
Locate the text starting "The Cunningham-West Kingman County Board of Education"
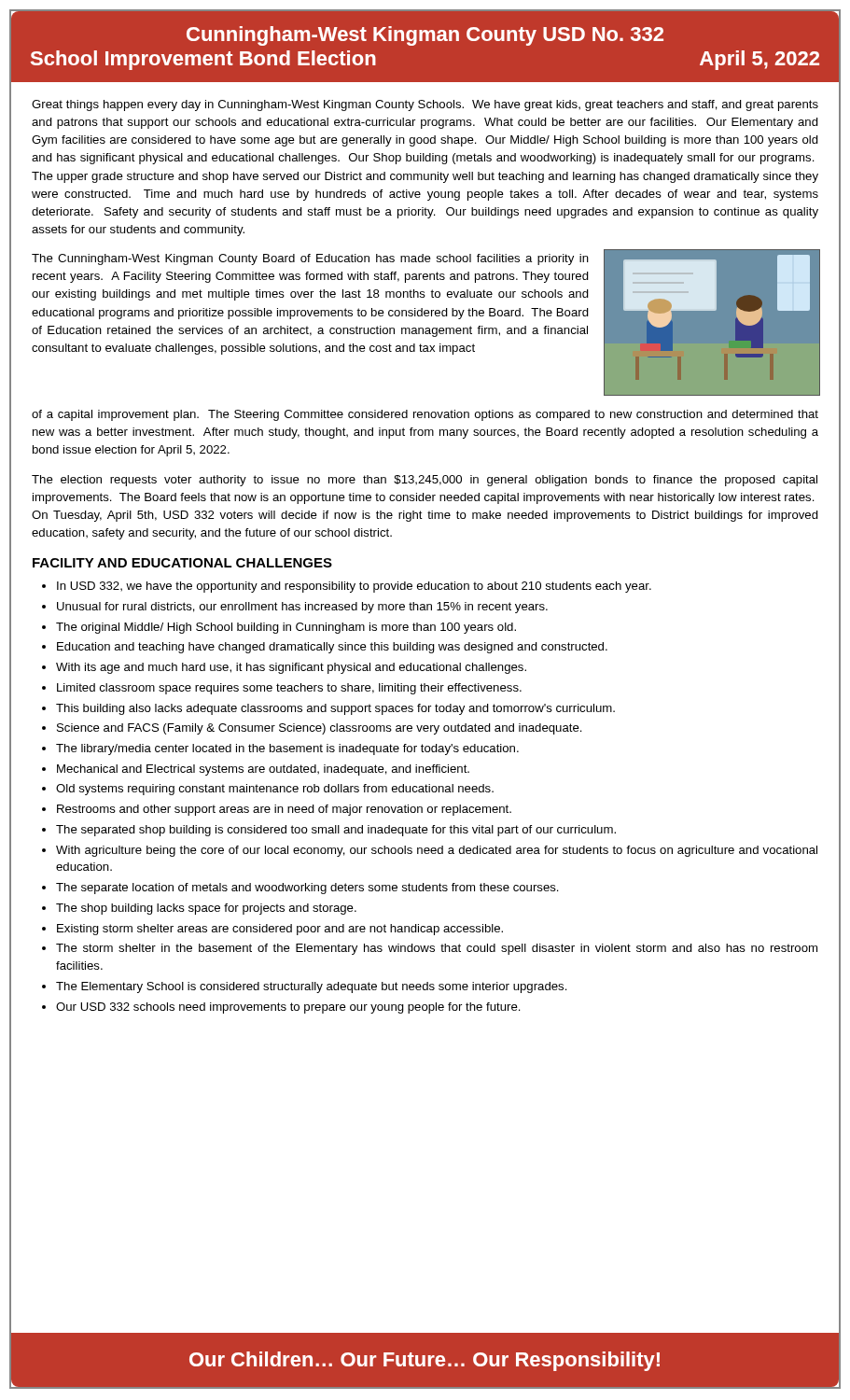[310, 303]
